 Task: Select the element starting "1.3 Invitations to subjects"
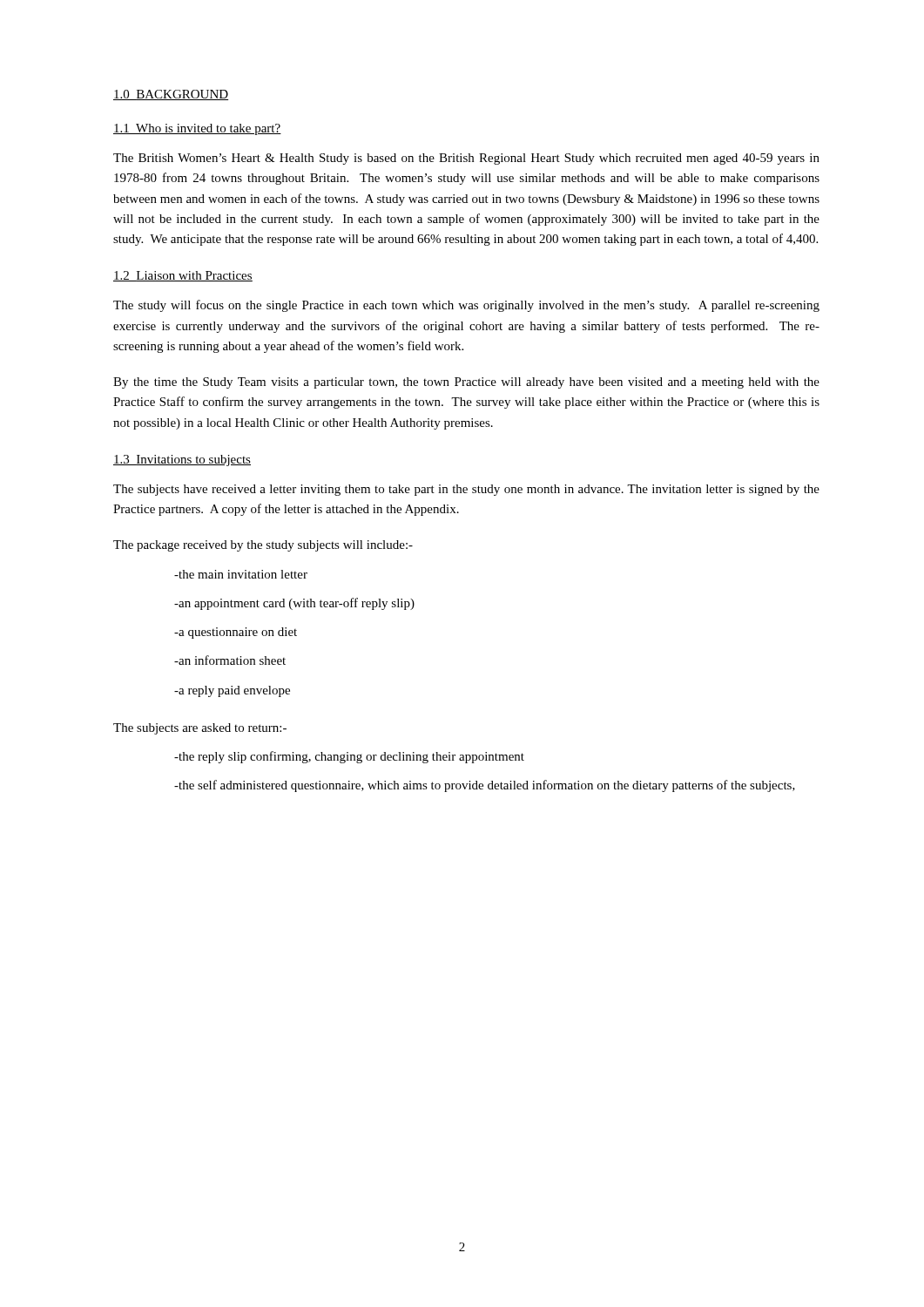(x=182, y=459)
